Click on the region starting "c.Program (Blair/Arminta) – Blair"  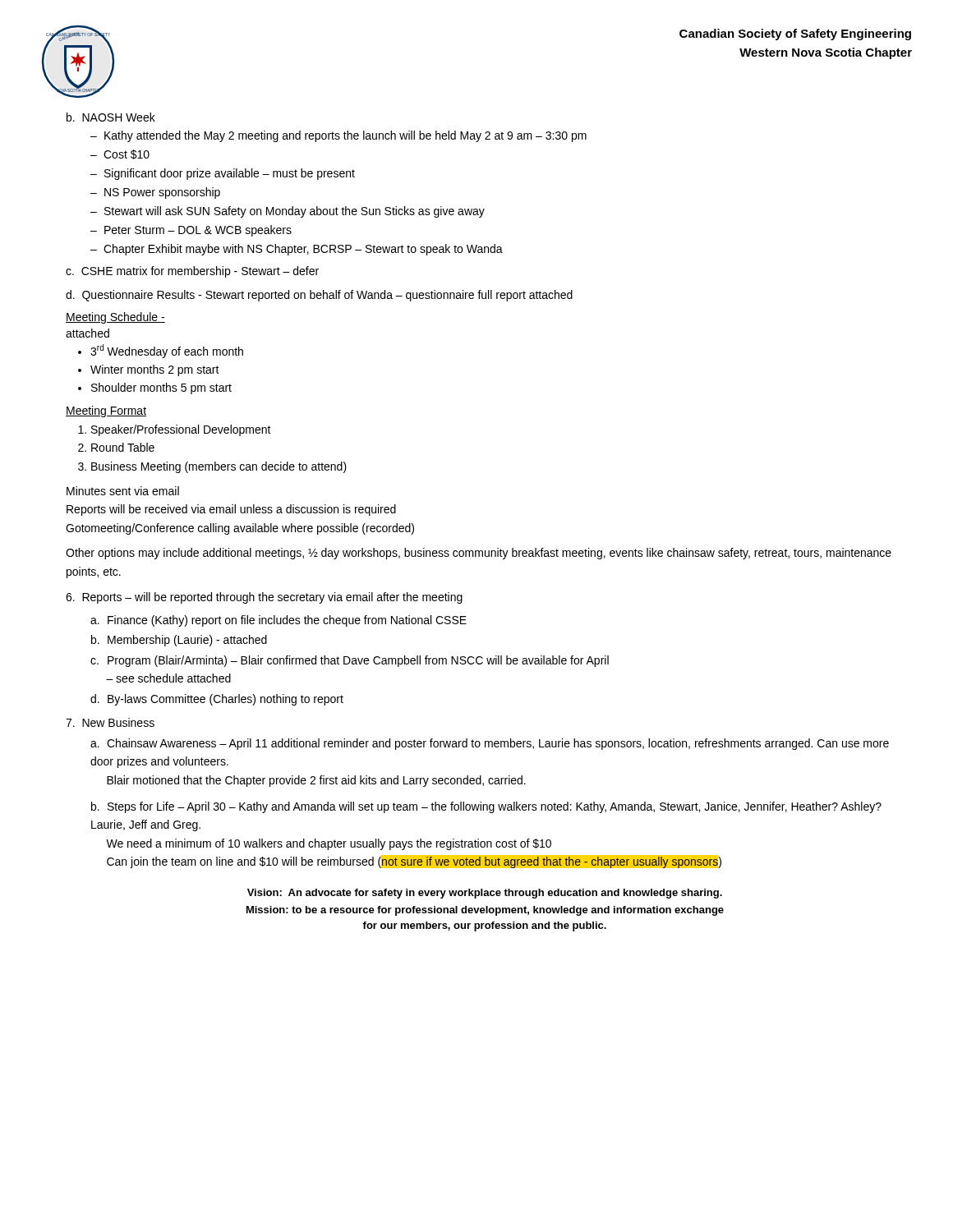click(350, 668)
